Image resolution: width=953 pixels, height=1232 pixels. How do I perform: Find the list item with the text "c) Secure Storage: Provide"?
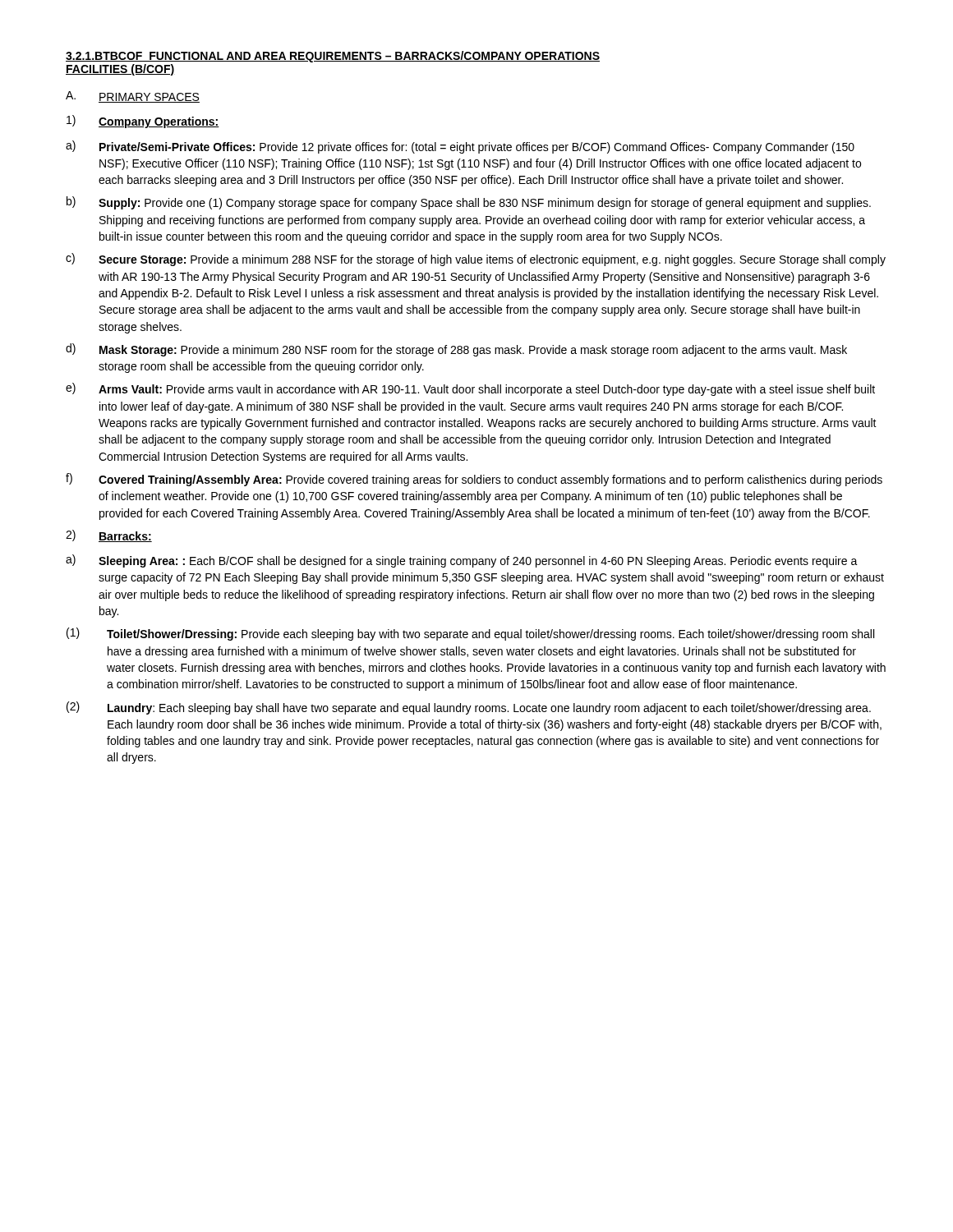click(476, 293)
